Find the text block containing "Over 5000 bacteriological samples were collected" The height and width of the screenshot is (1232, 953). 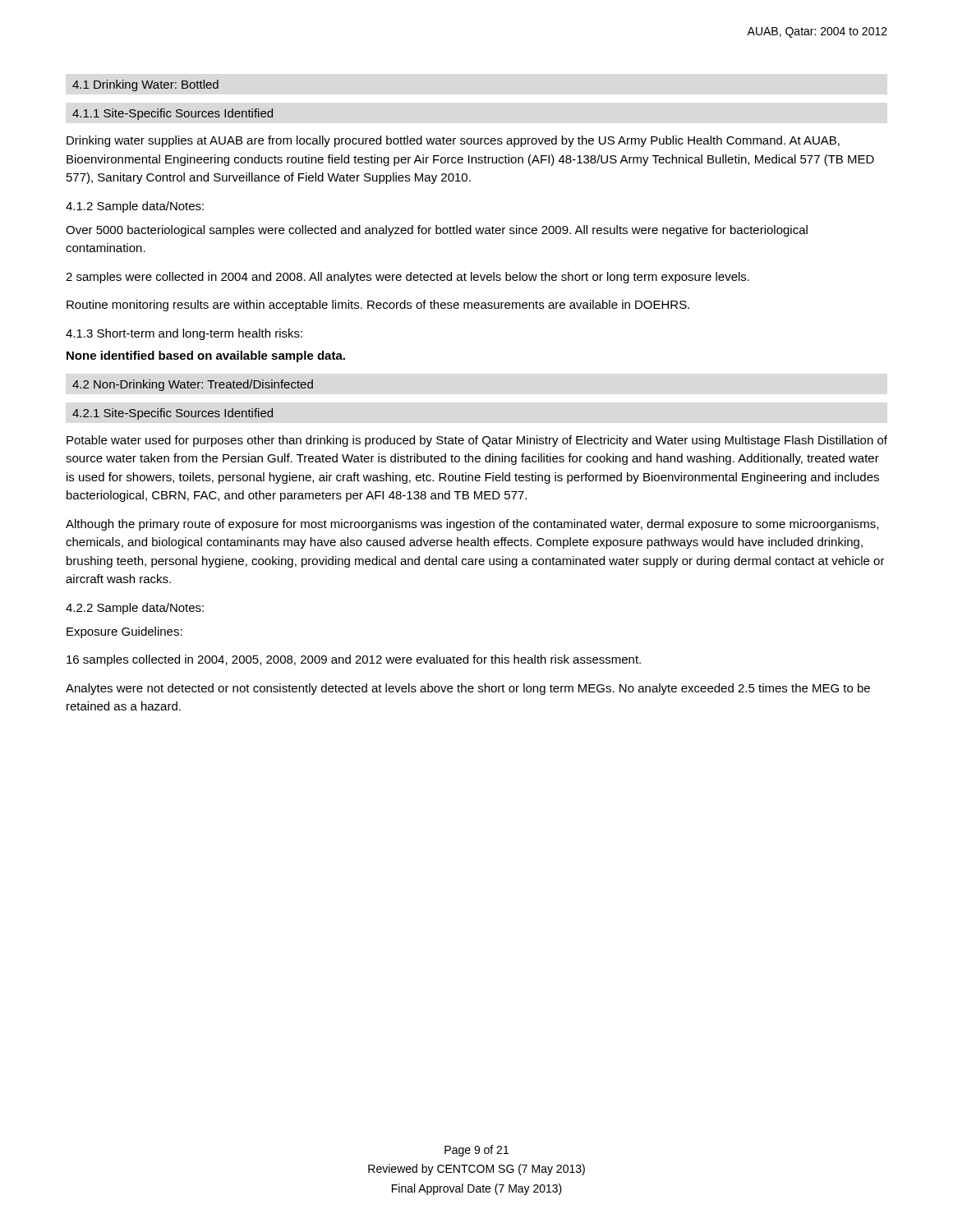437,238
